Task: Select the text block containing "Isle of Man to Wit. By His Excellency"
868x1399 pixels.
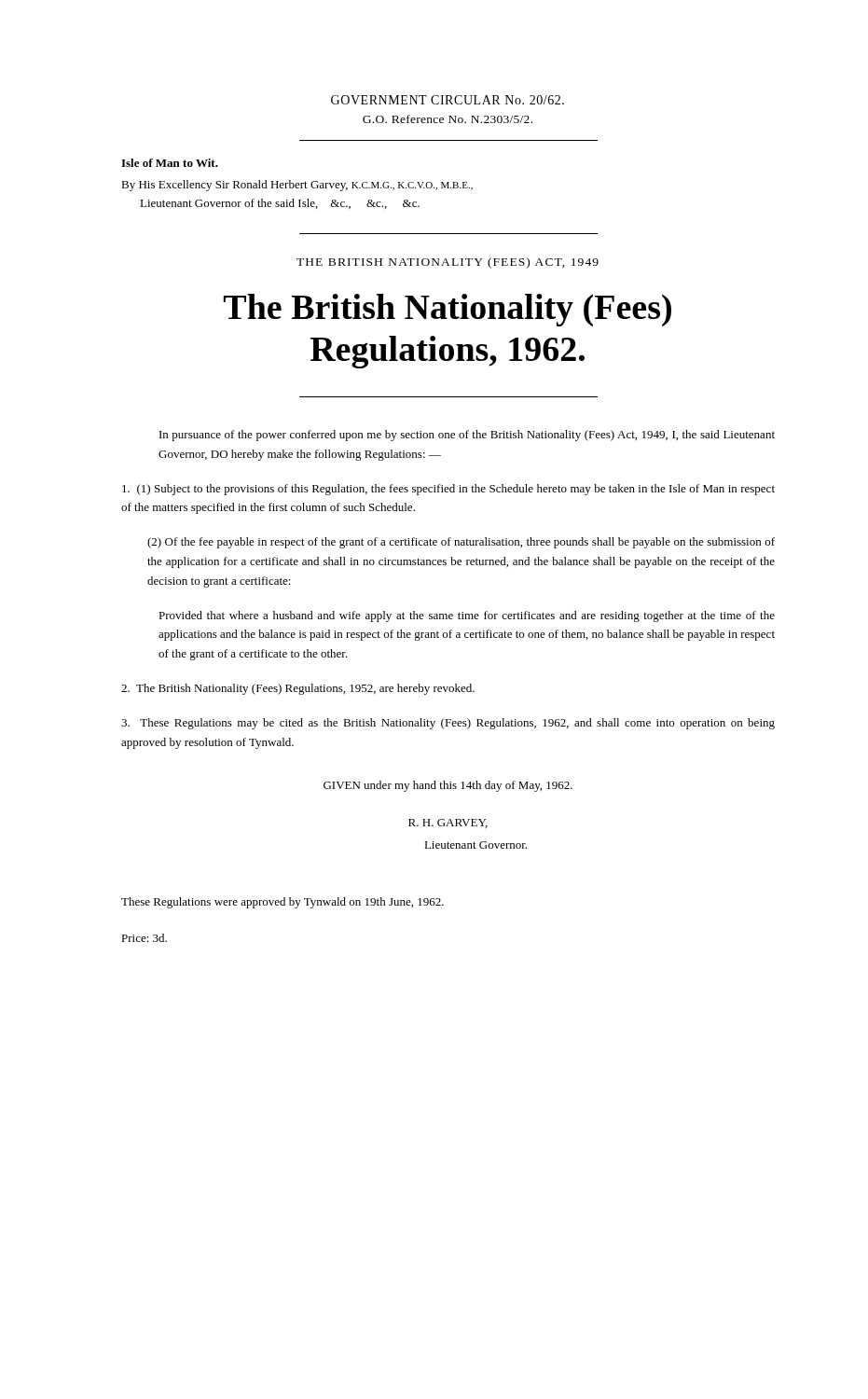Action: (x=448, y=183)
